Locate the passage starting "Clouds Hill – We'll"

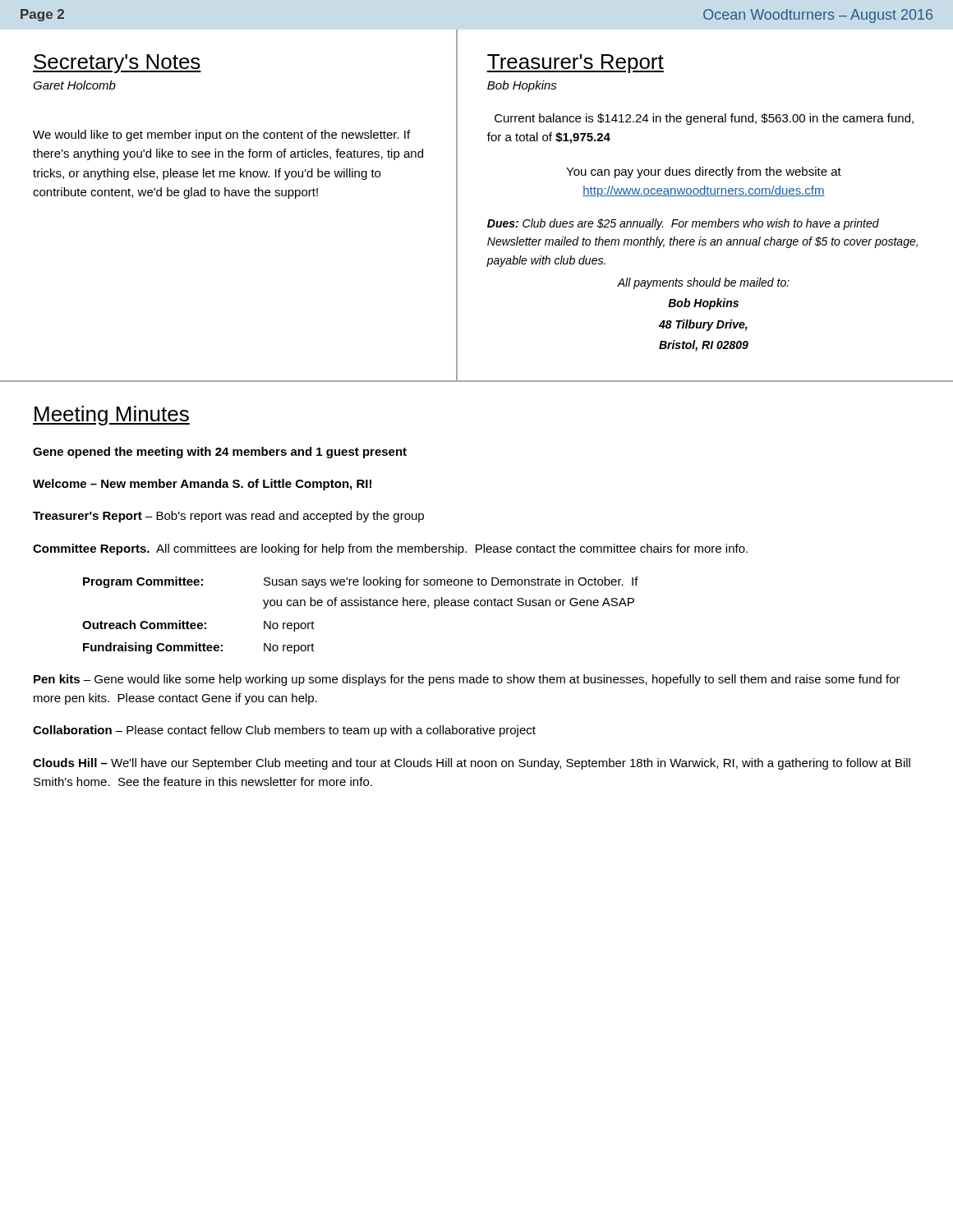[x=472, y=772]
